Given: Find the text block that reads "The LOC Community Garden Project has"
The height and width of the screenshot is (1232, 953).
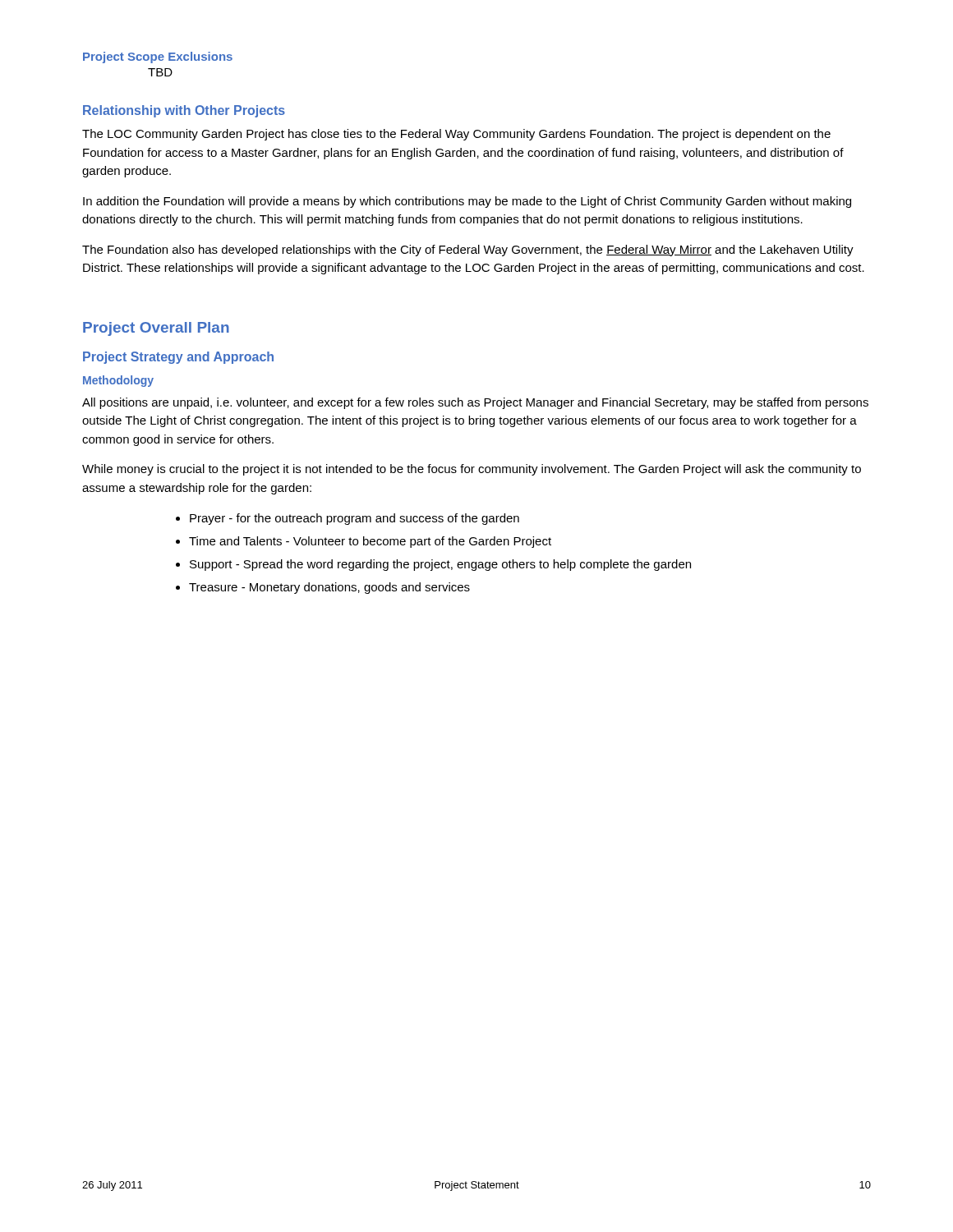Looking at the screenshot, I should click(463, 152).
